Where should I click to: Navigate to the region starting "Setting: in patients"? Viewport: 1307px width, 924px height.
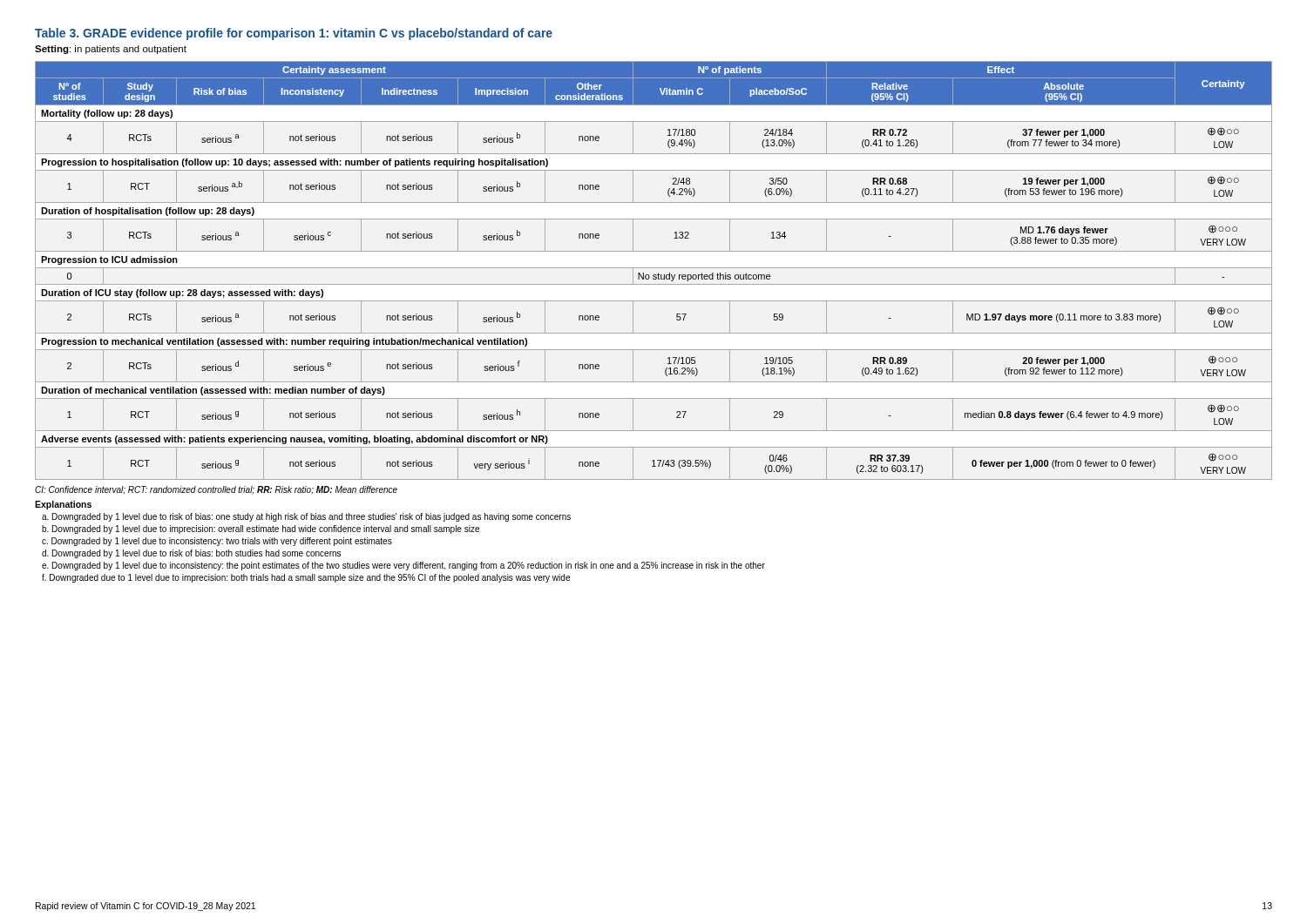tap(111, 49)
